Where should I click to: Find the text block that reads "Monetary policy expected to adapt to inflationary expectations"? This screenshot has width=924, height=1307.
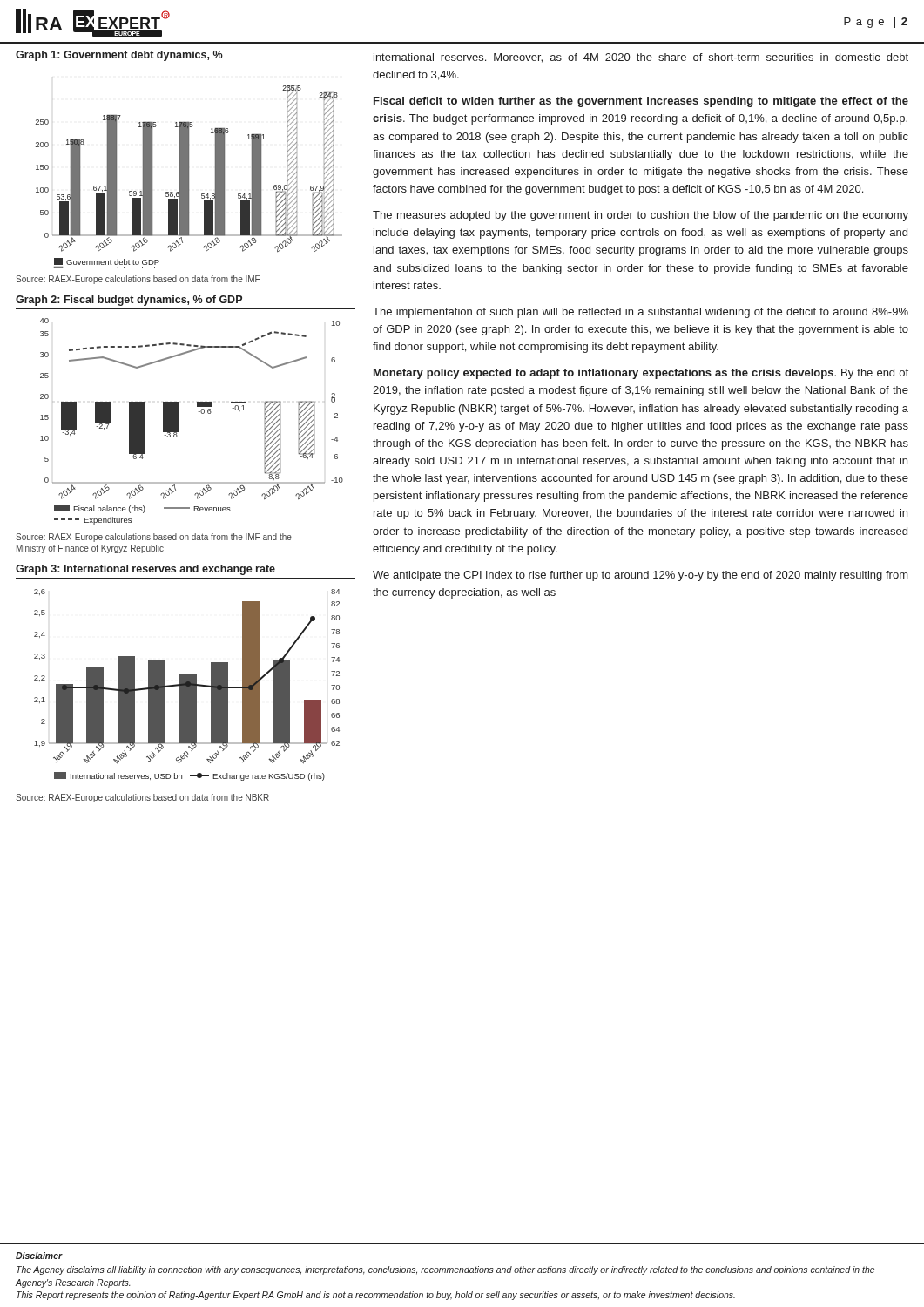641,461
